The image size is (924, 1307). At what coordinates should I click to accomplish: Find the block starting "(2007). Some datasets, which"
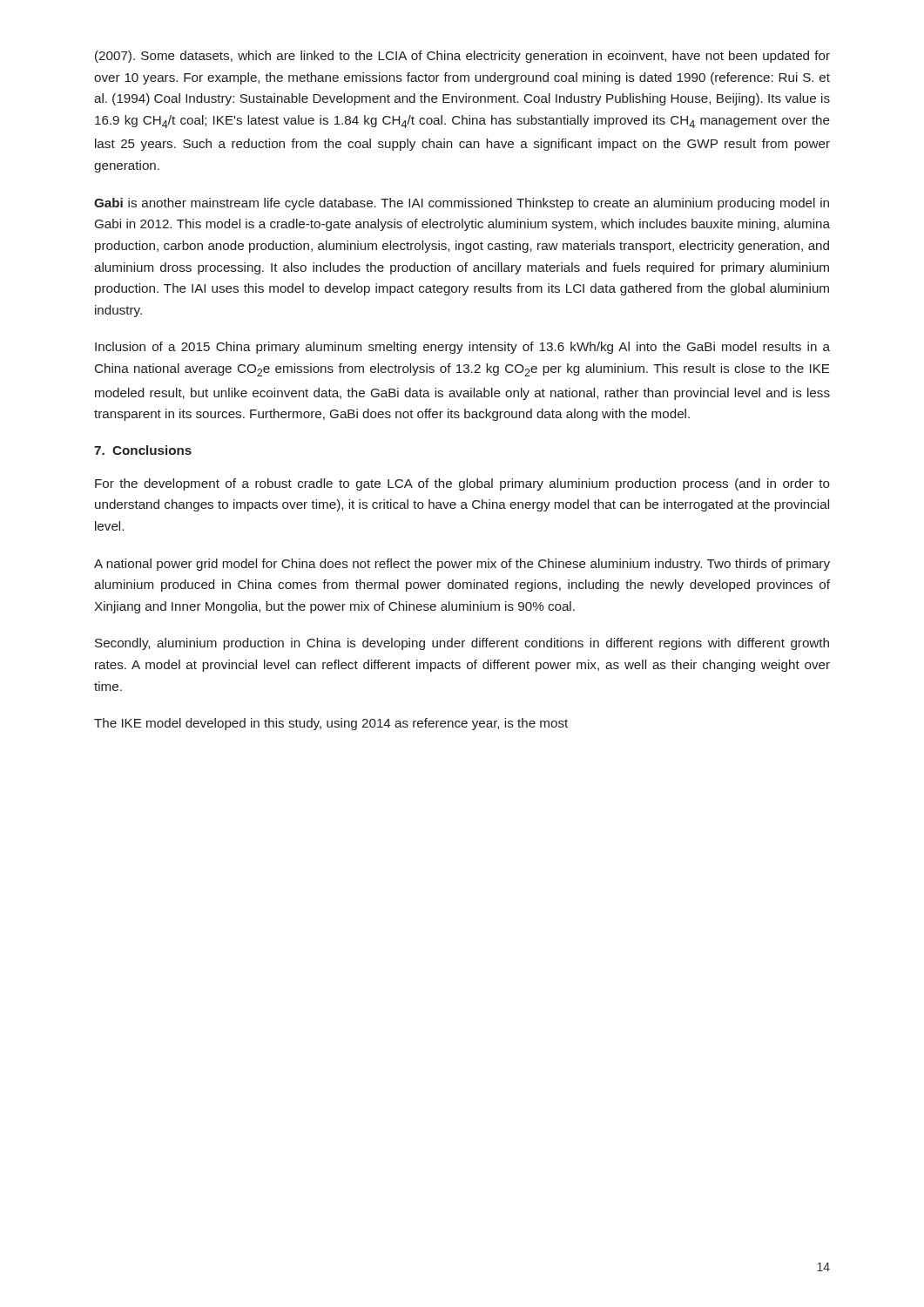pyautogui.click(x=462, y=110)
